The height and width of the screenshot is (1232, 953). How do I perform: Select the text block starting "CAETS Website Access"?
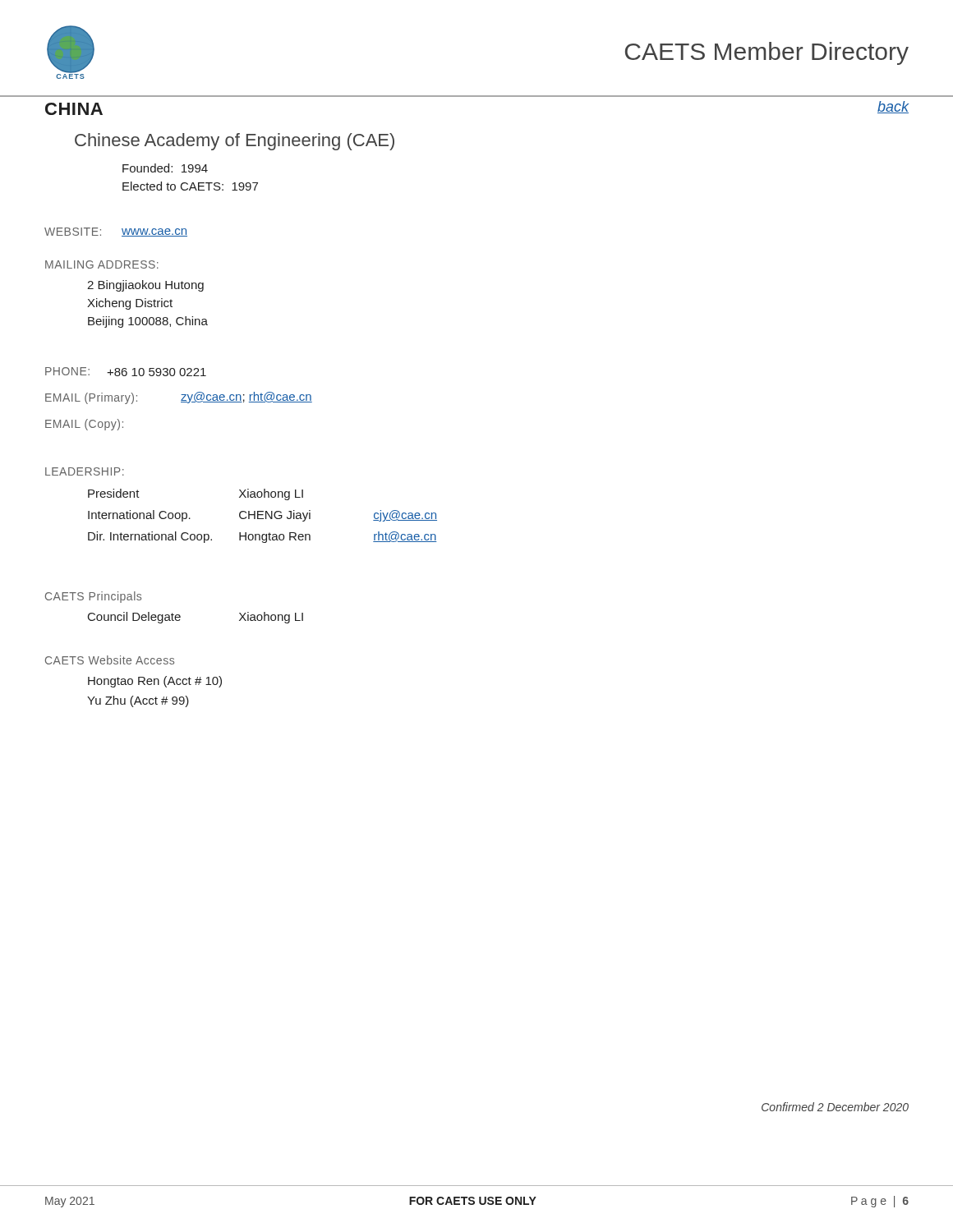110,660
